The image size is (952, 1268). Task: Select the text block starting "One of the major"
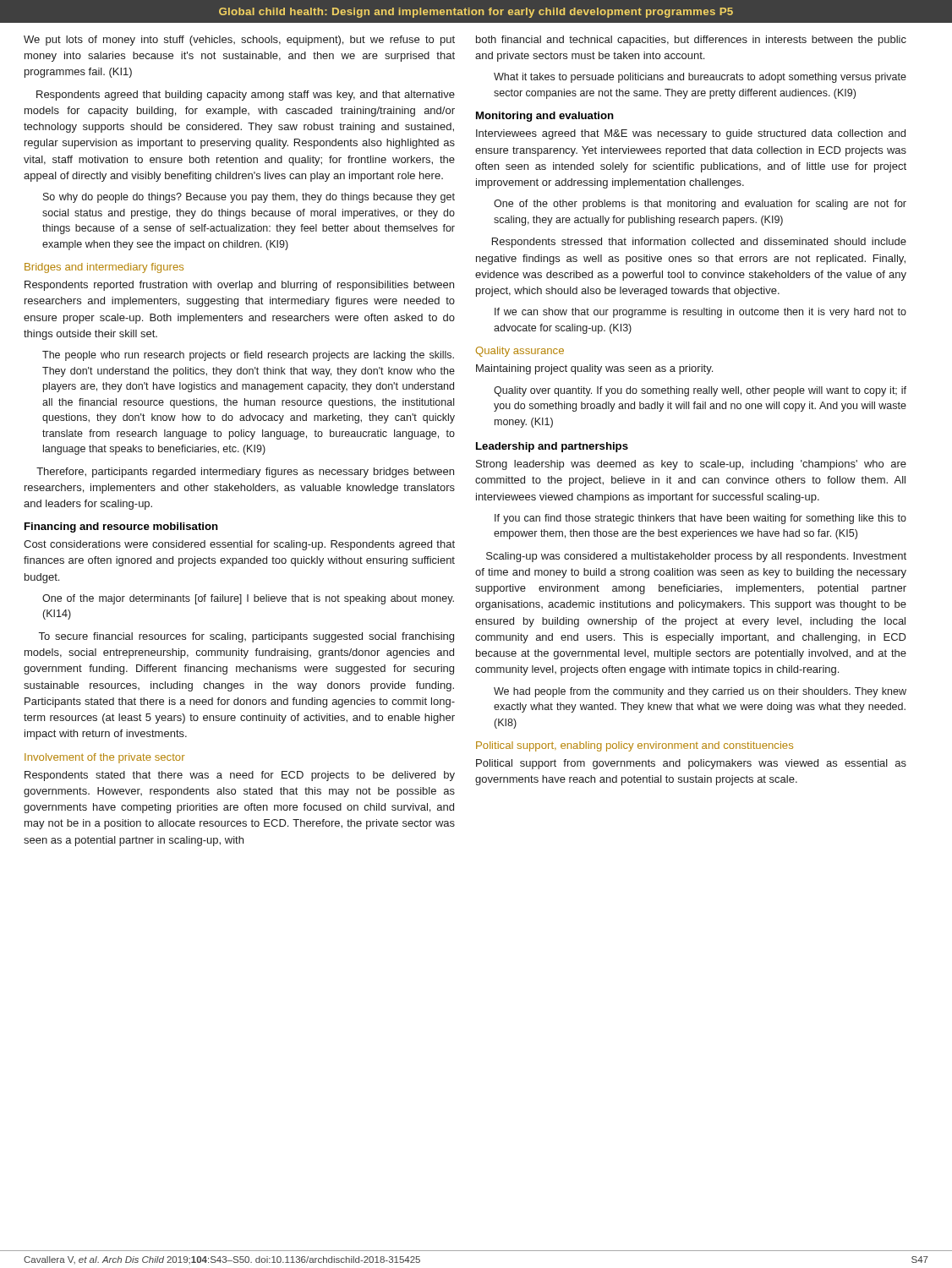(x=249, y=606)
